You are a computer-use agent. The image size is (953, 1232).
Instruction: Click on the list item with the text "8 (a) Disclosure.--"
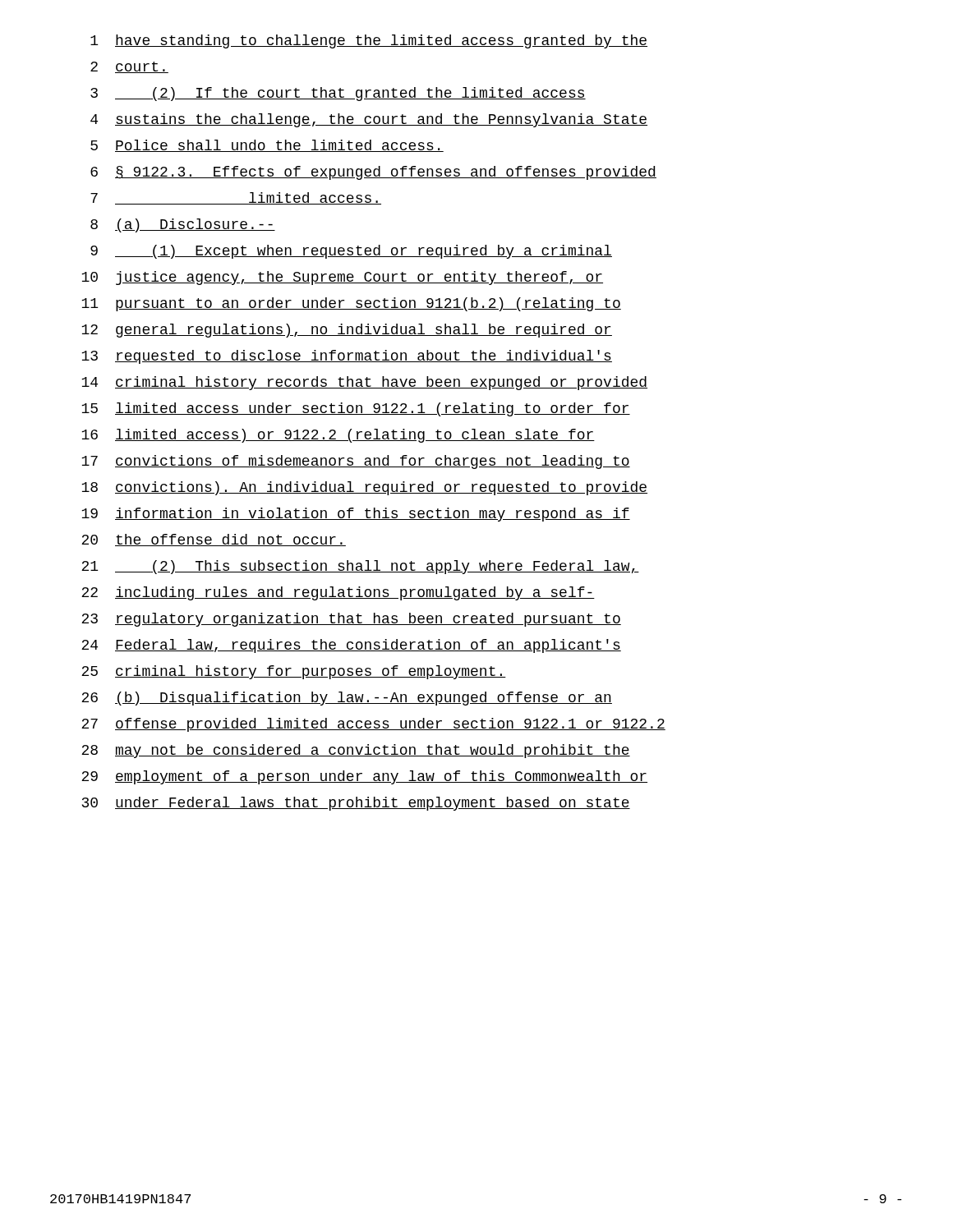tap(183, 225)
